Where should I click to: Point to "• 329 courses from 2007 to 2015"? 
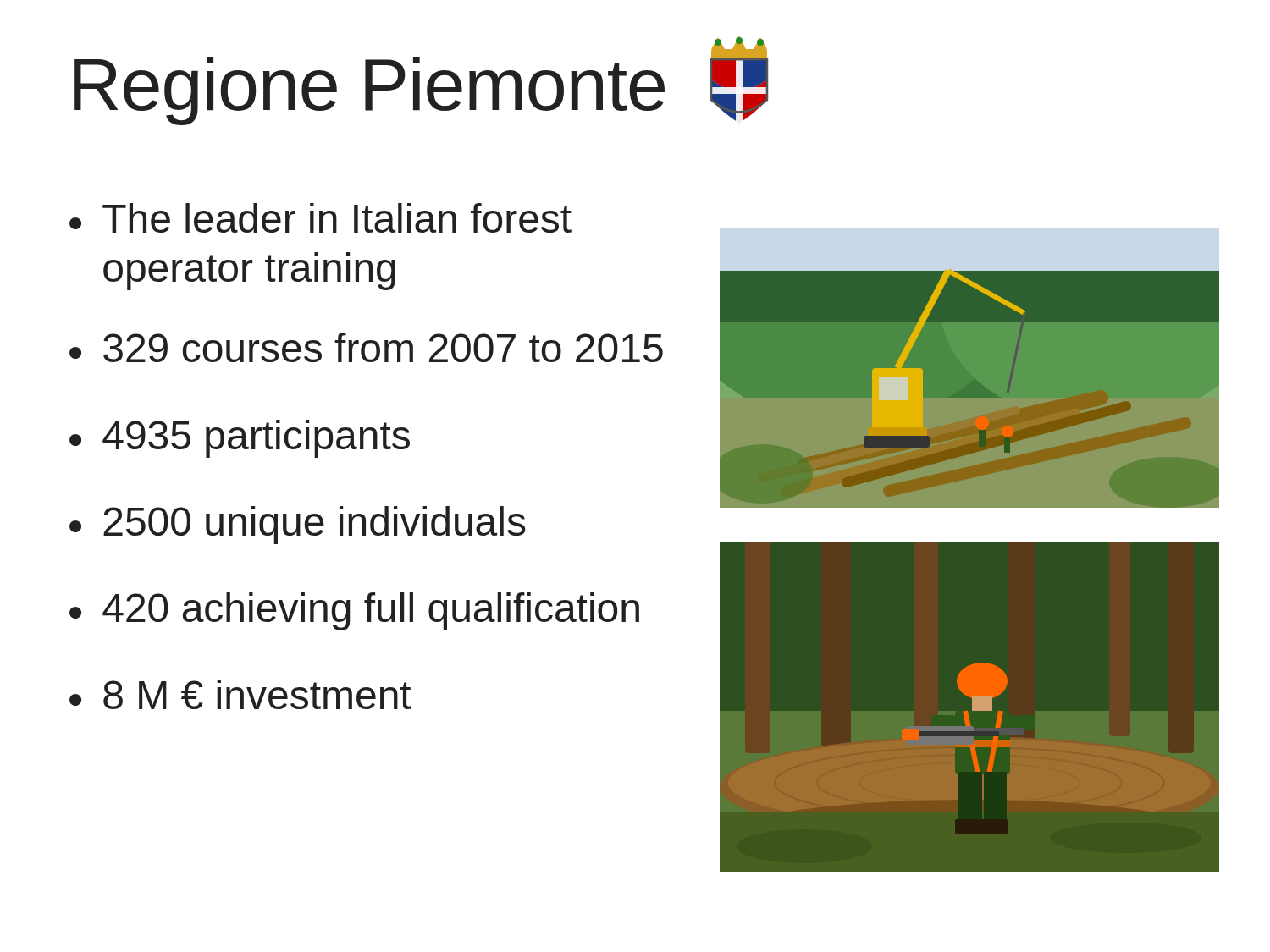click(x=366, y=351)
